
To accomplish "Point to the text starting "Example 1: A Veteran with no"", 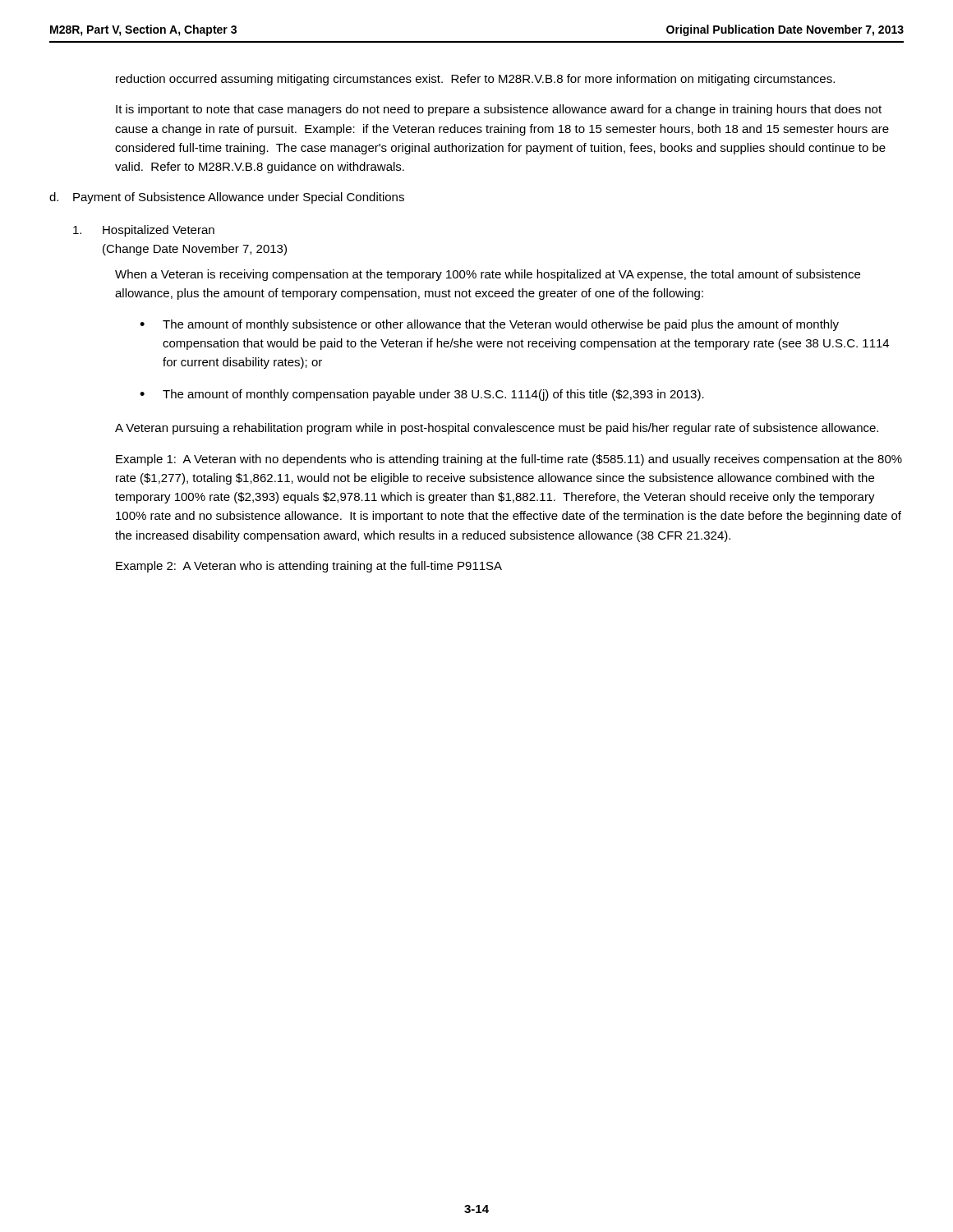I will click(x=509, y=497).
